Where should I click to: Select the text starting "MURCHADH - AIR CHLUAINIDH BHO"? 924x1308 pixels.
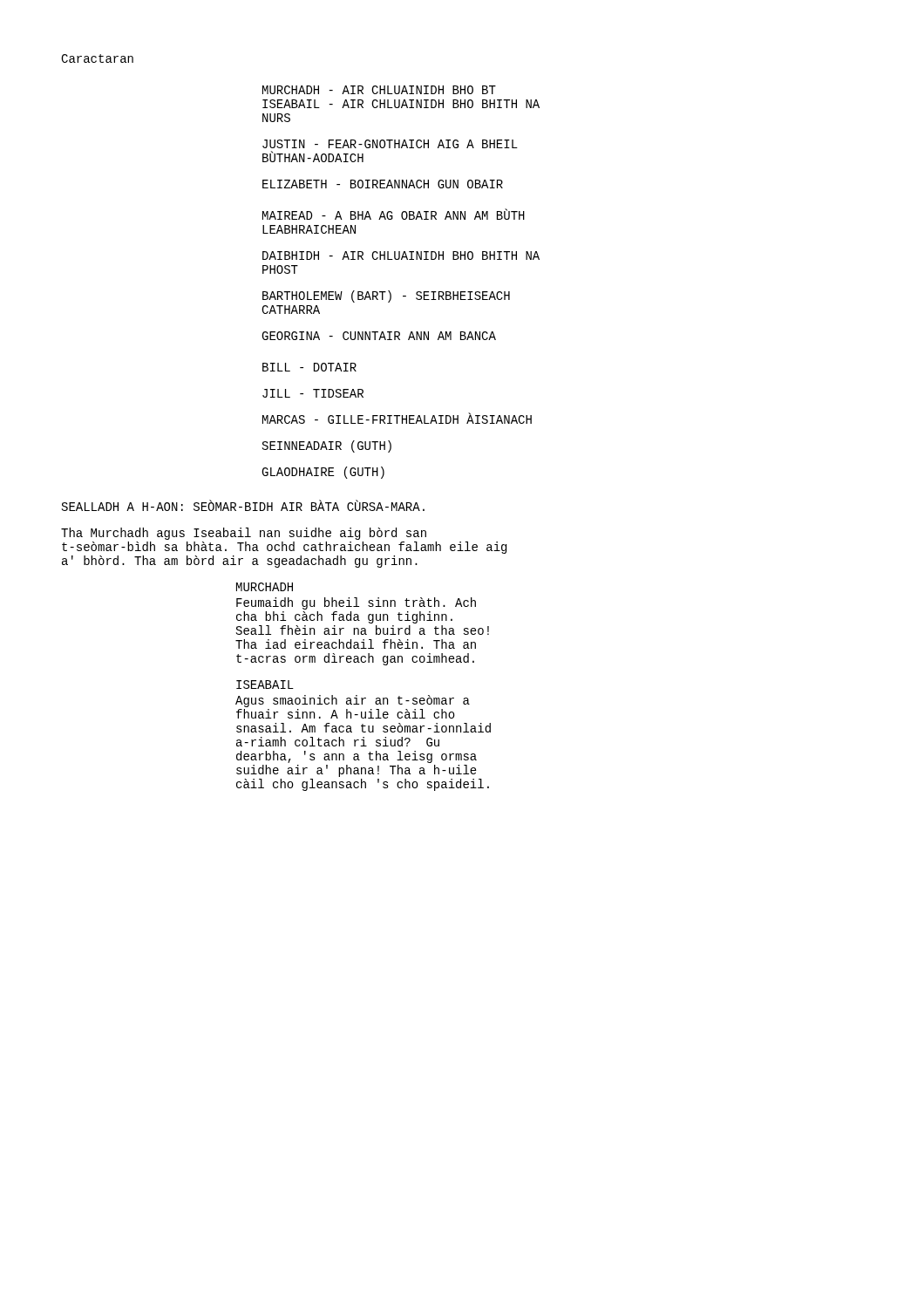pos(401,105)
